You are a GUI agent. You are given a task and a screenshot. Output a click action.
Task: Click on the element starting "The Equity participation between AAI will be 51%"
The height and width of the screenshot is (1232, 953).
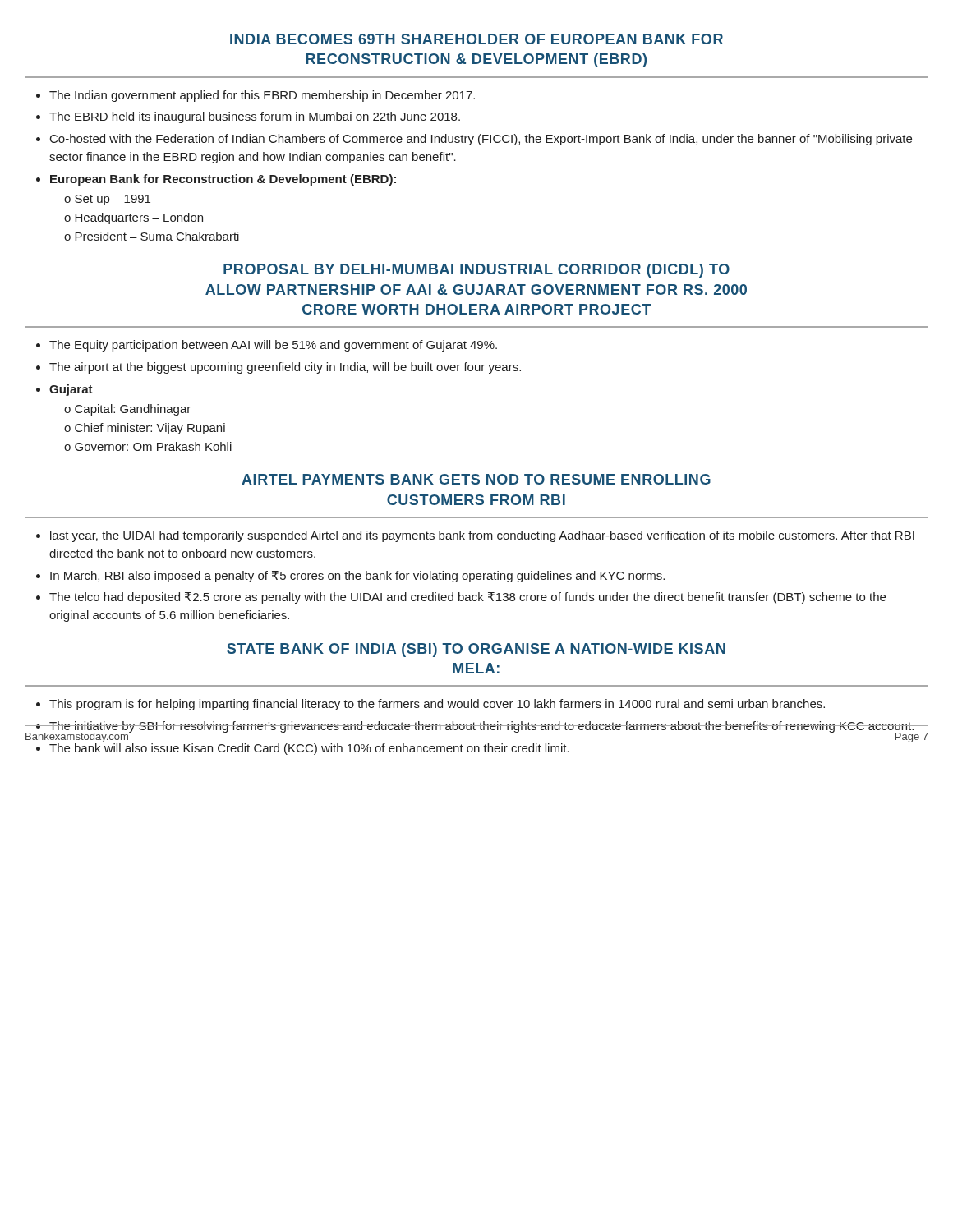coord(274,345)
